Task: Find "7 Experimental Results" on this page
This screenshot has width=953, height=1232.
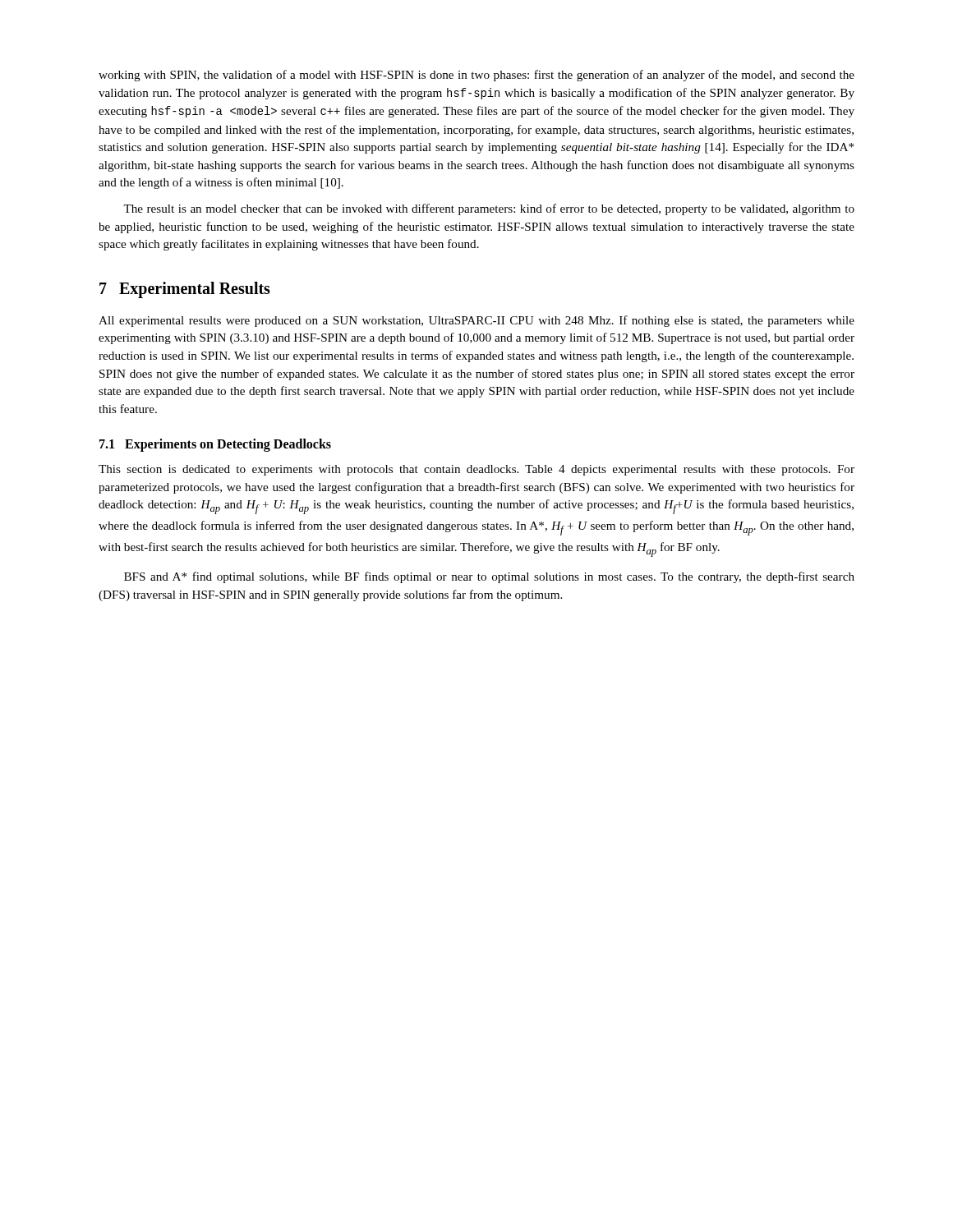Action: click(185, 290)
